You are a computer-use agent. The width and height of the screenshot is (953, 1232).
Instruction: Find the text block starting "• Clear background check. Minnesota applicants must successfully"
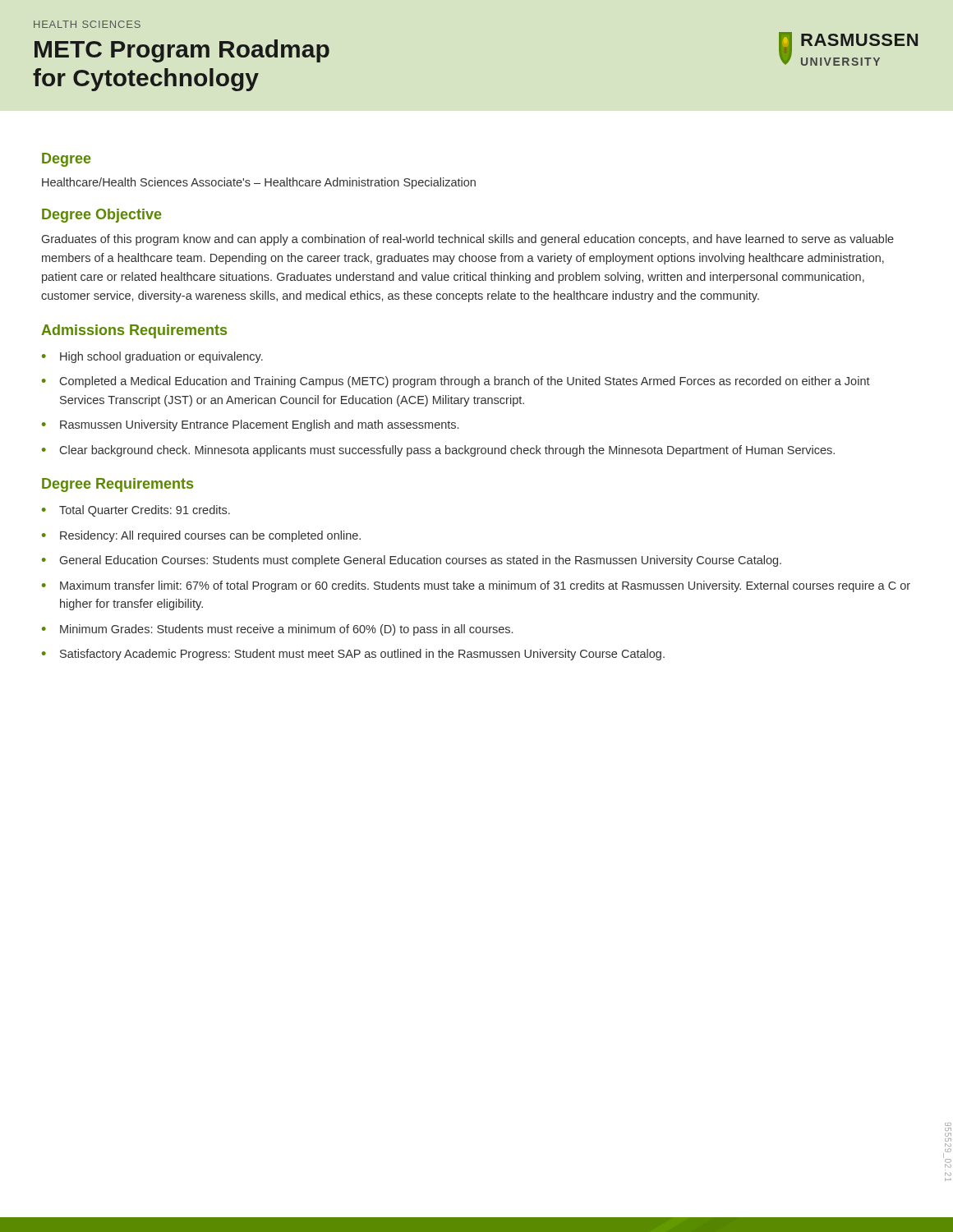click(x=438, y=450)
